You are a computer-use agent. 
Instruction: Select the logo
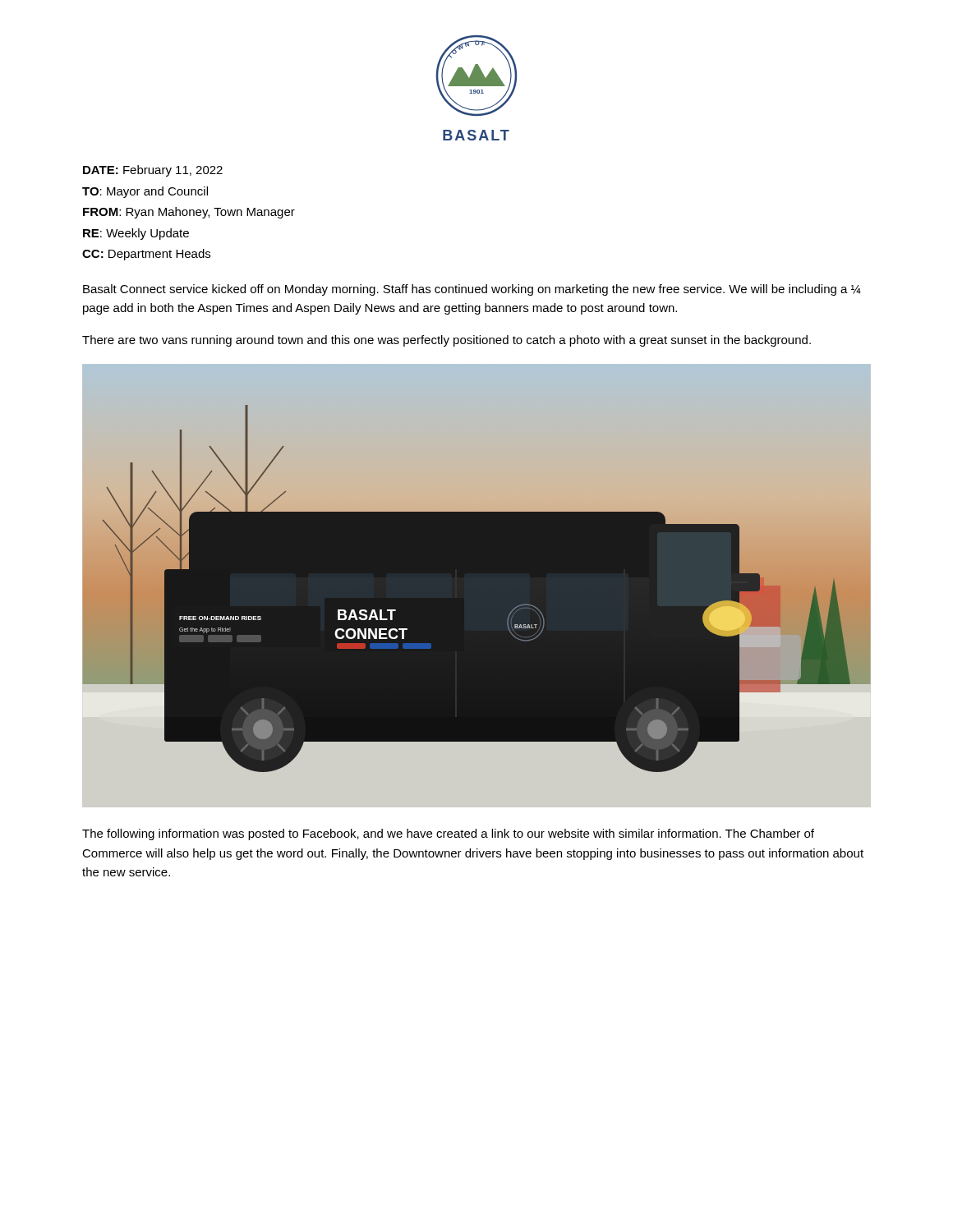[476, 89]
